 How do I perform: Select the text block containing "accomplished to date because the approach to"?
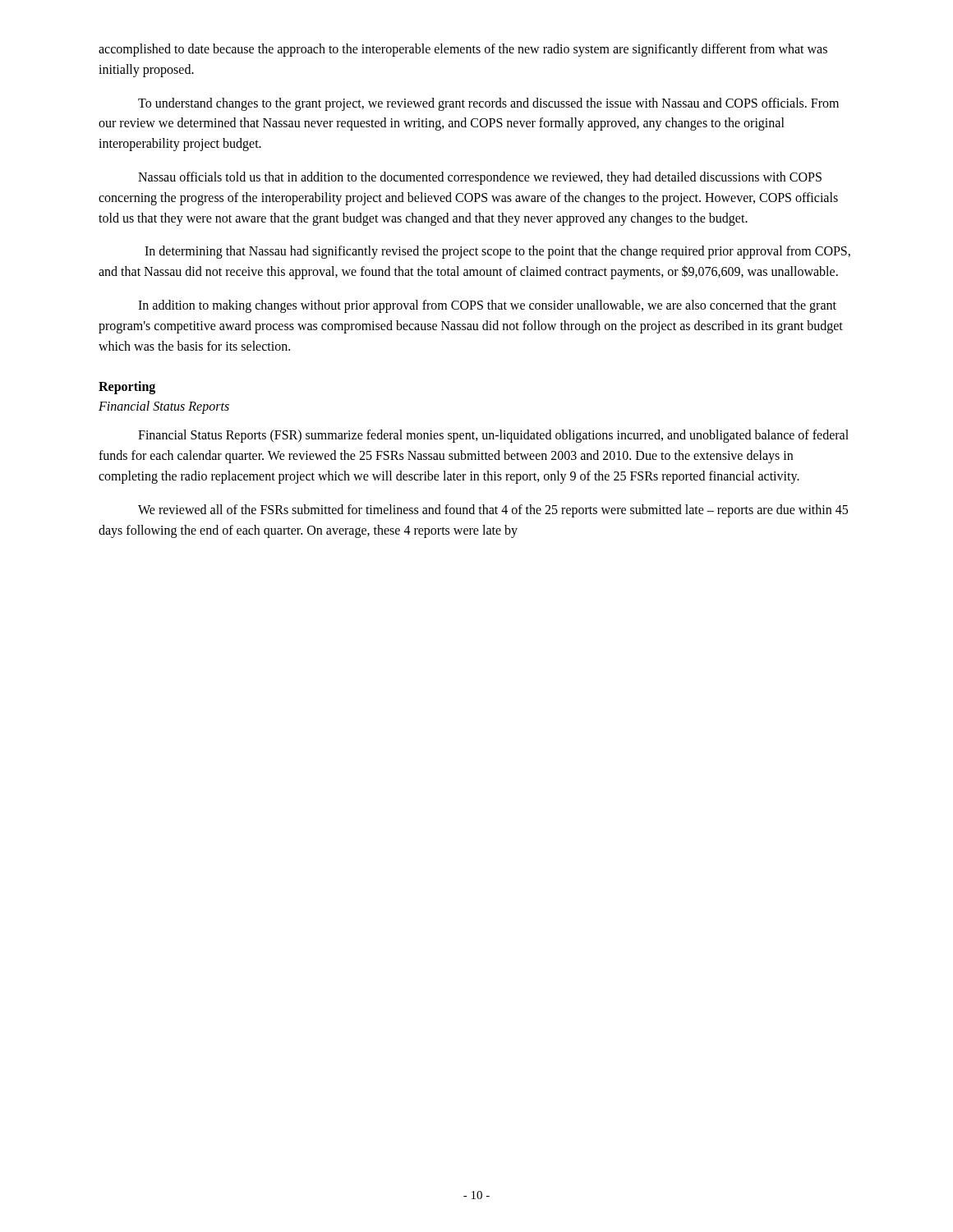click(463, 59)
